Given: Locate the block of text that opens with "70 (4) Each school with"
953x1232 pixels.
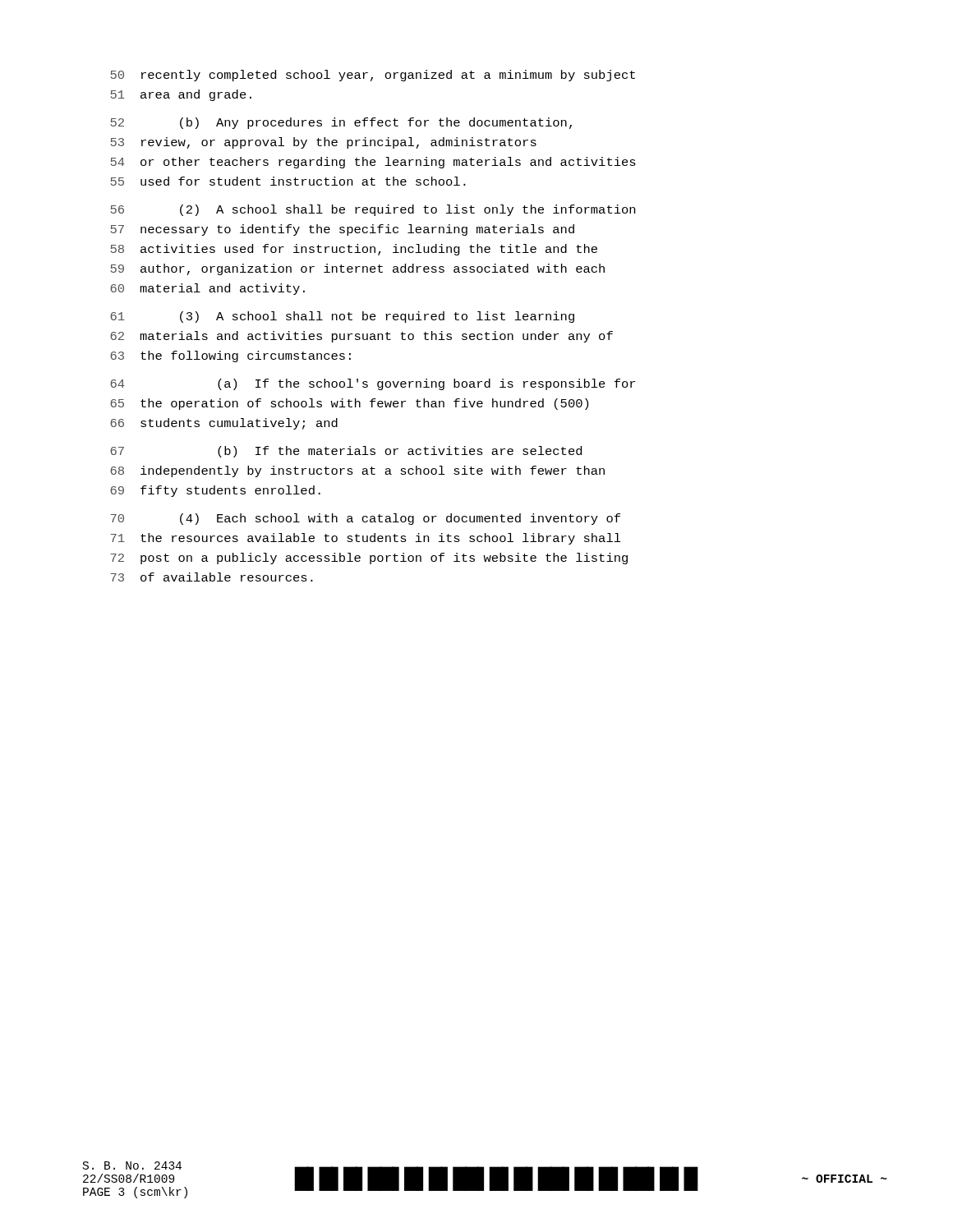Looking at the screenshot, I should click(x=485, y=549).
